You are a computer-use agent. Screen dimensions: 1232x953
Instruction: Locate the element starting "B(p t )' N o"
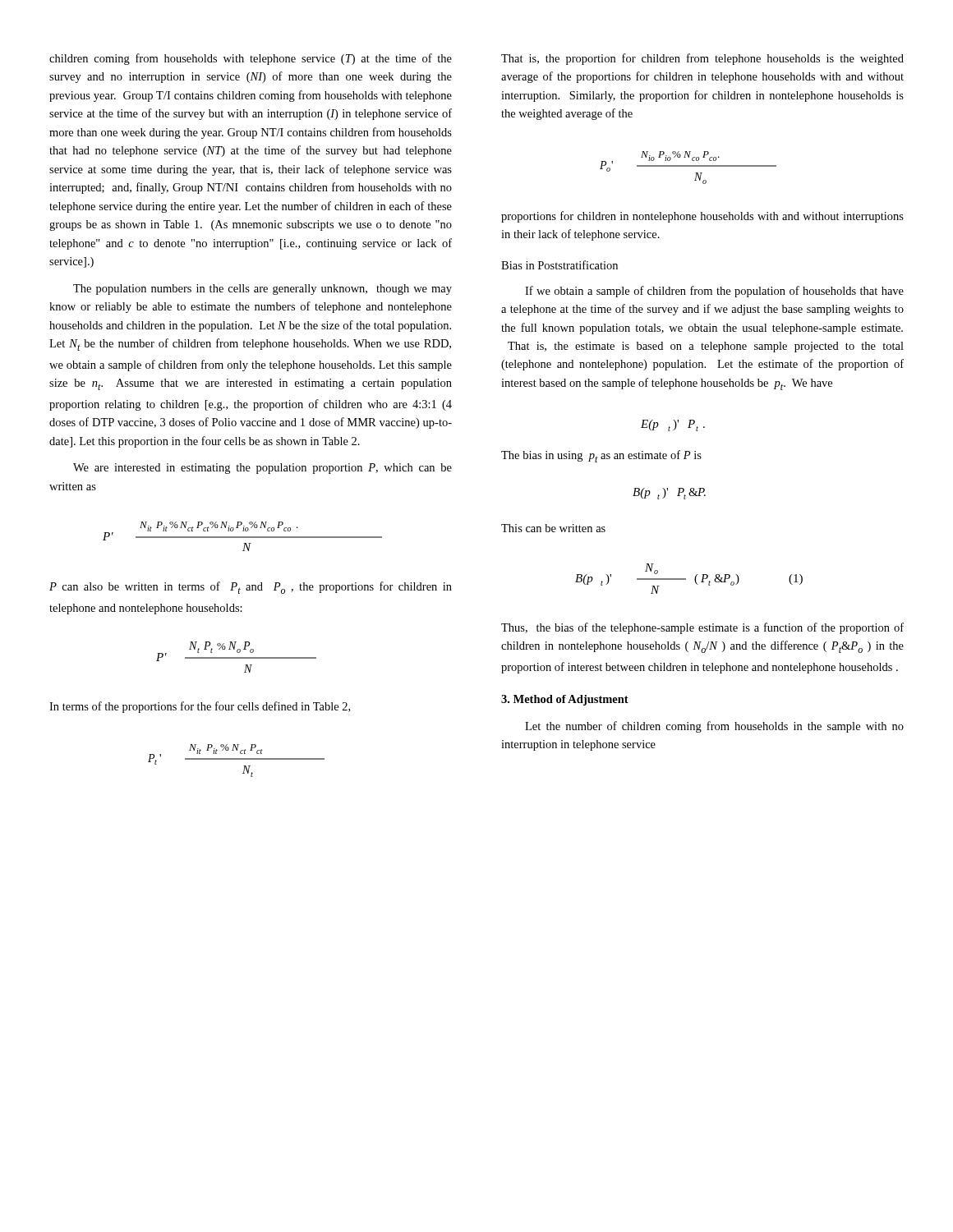702,576
